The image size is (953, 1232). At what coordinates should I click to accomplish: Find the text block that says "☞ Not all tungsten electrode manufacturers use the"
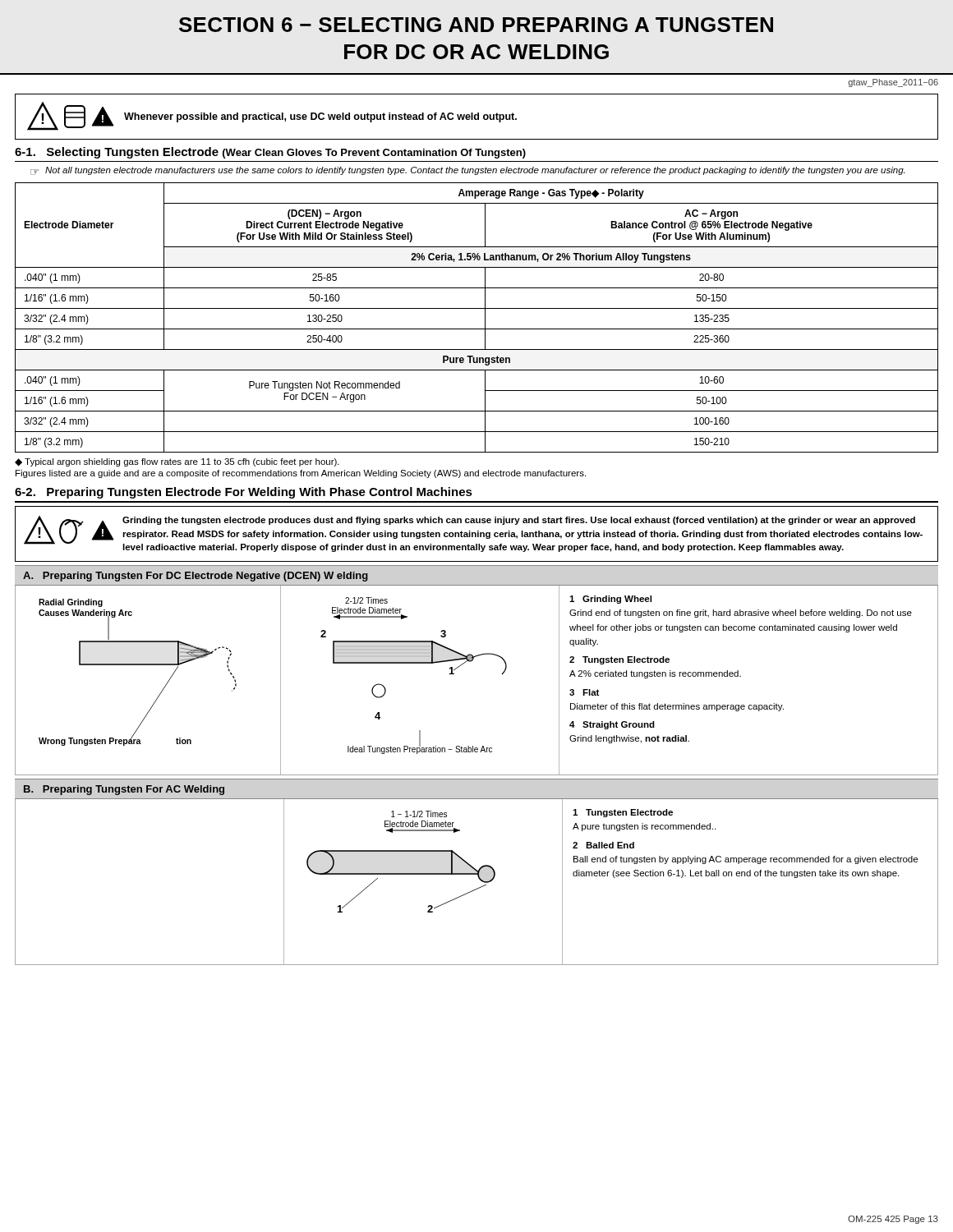click(468, 172)
